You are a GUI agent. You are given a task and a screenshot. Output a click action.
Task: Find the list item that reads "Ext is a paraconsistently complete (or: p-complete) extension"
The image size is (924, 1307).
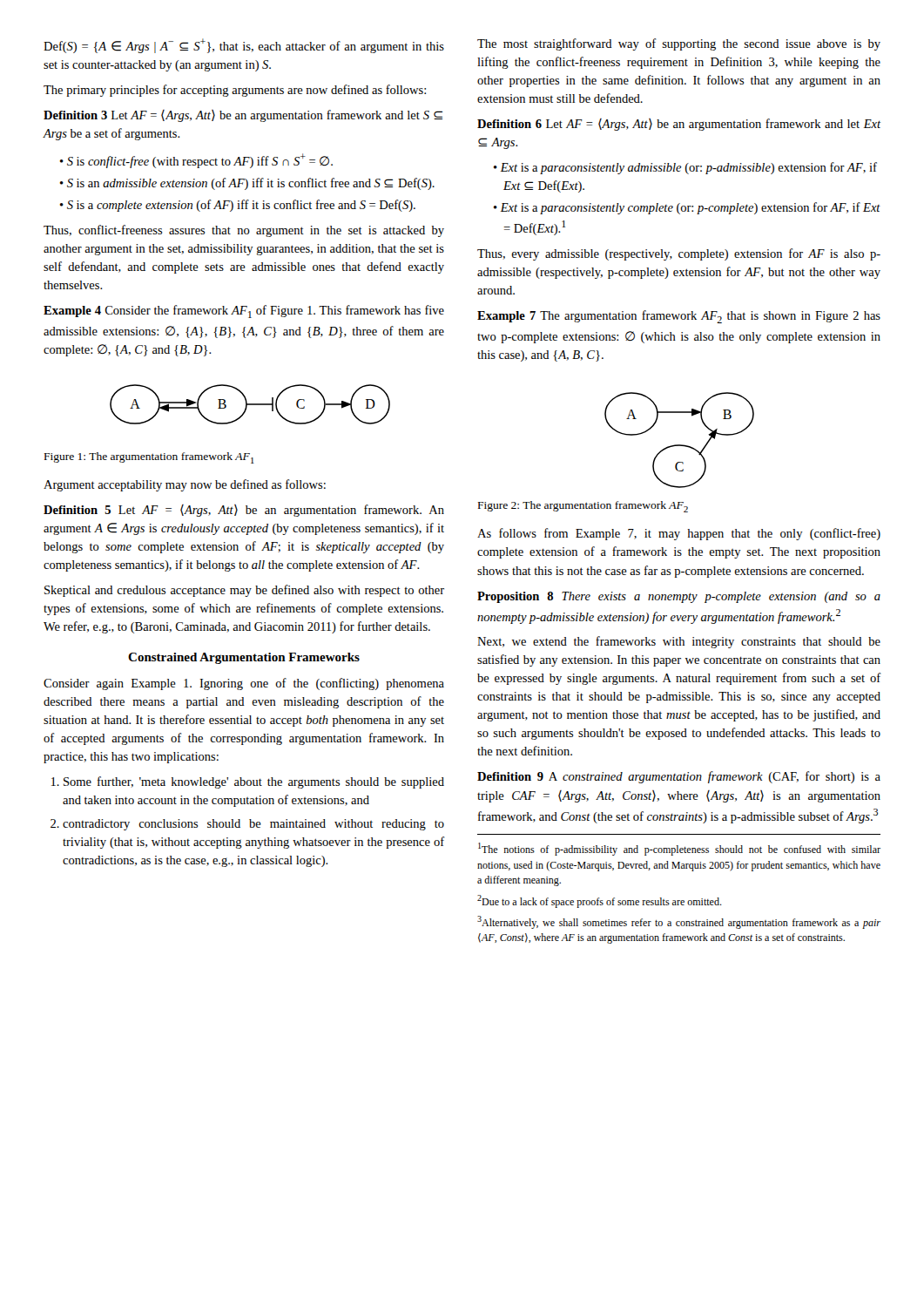click(x=690, y=218)
